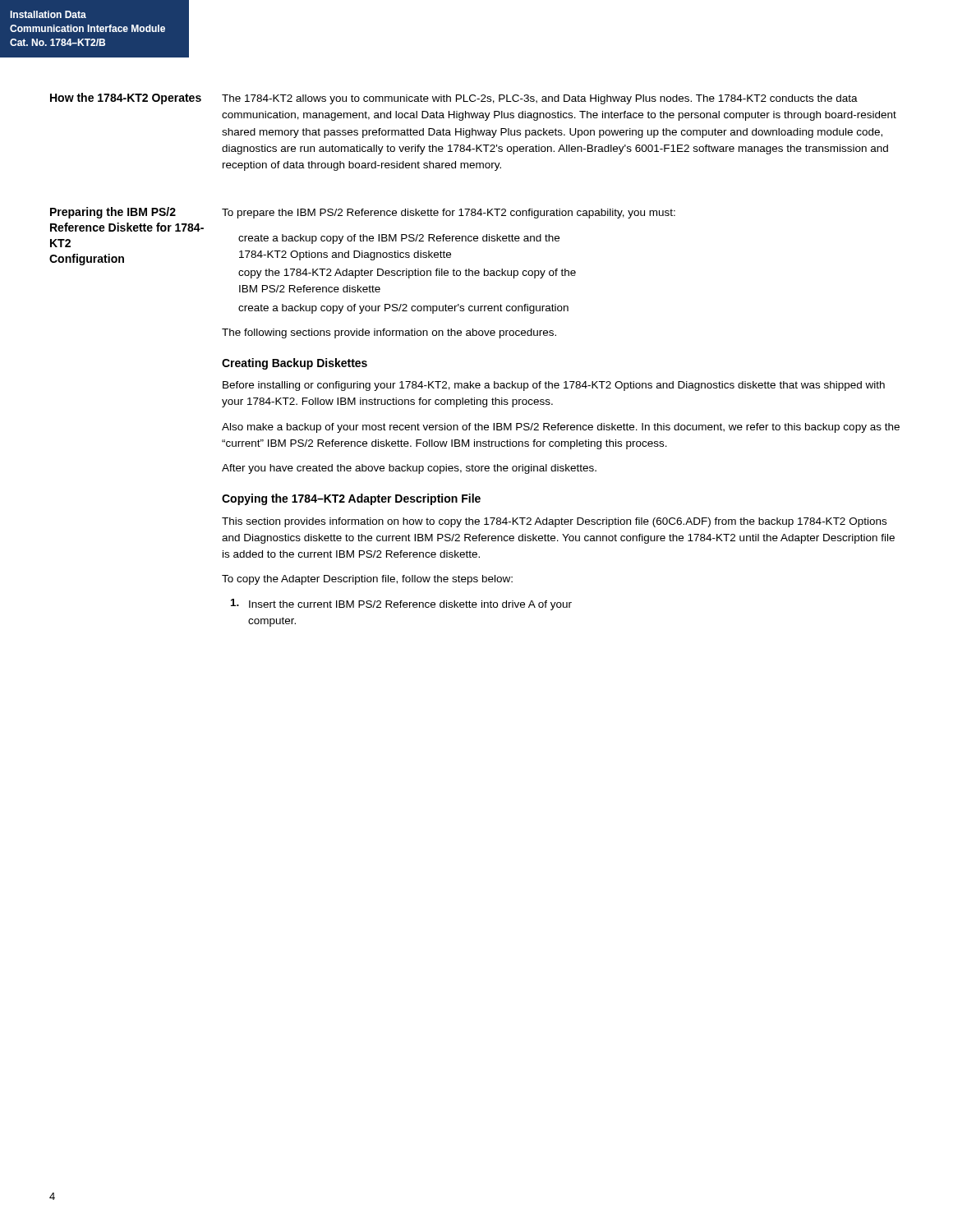Click on the region starting "Creating Backup Diskettes"
This screenshot has width=953, height=1232.
click(x=295, y=363)
